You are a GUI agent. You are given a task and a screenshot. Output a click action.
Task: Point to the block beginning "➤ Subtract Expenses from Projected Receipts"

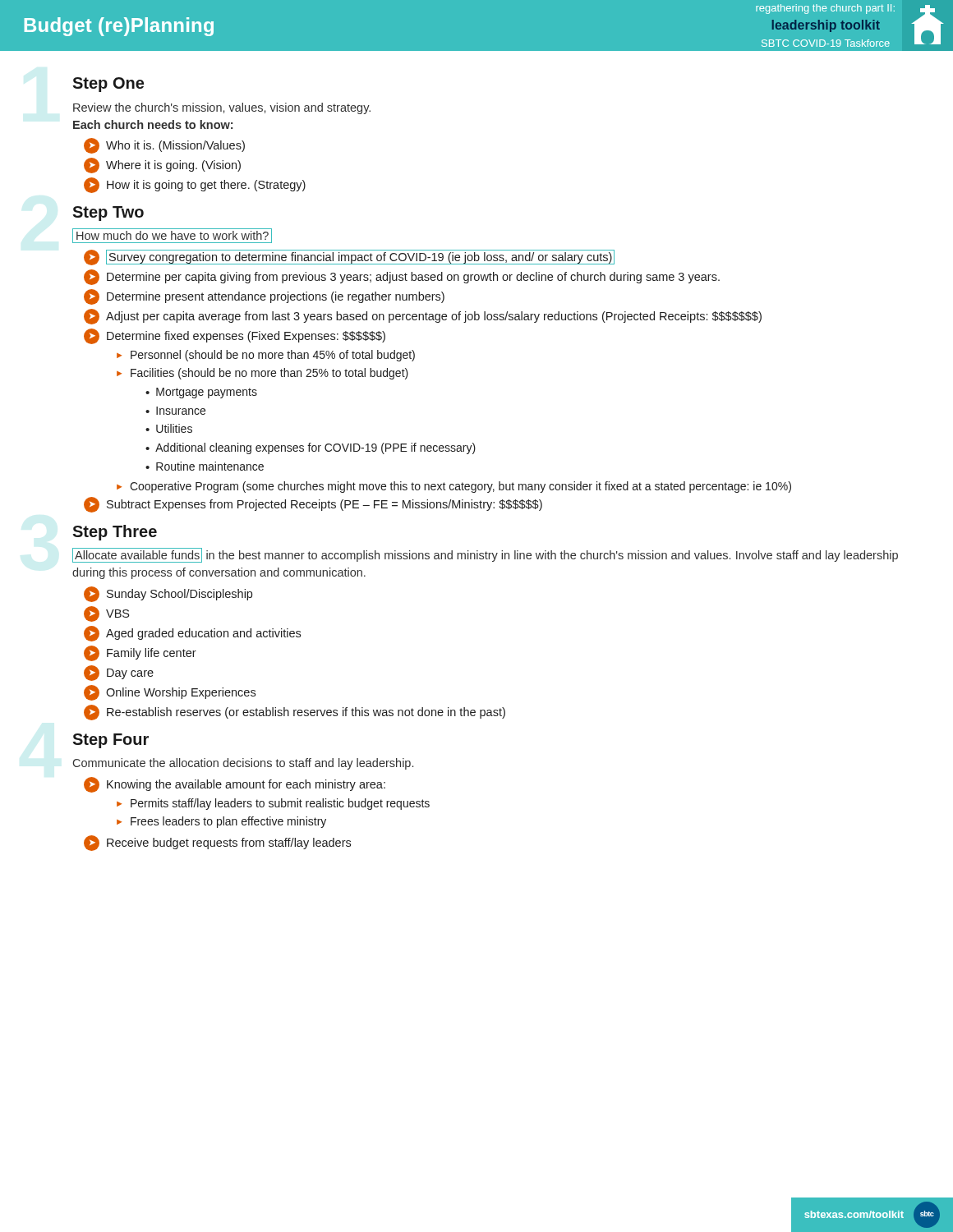pos(313,505)
